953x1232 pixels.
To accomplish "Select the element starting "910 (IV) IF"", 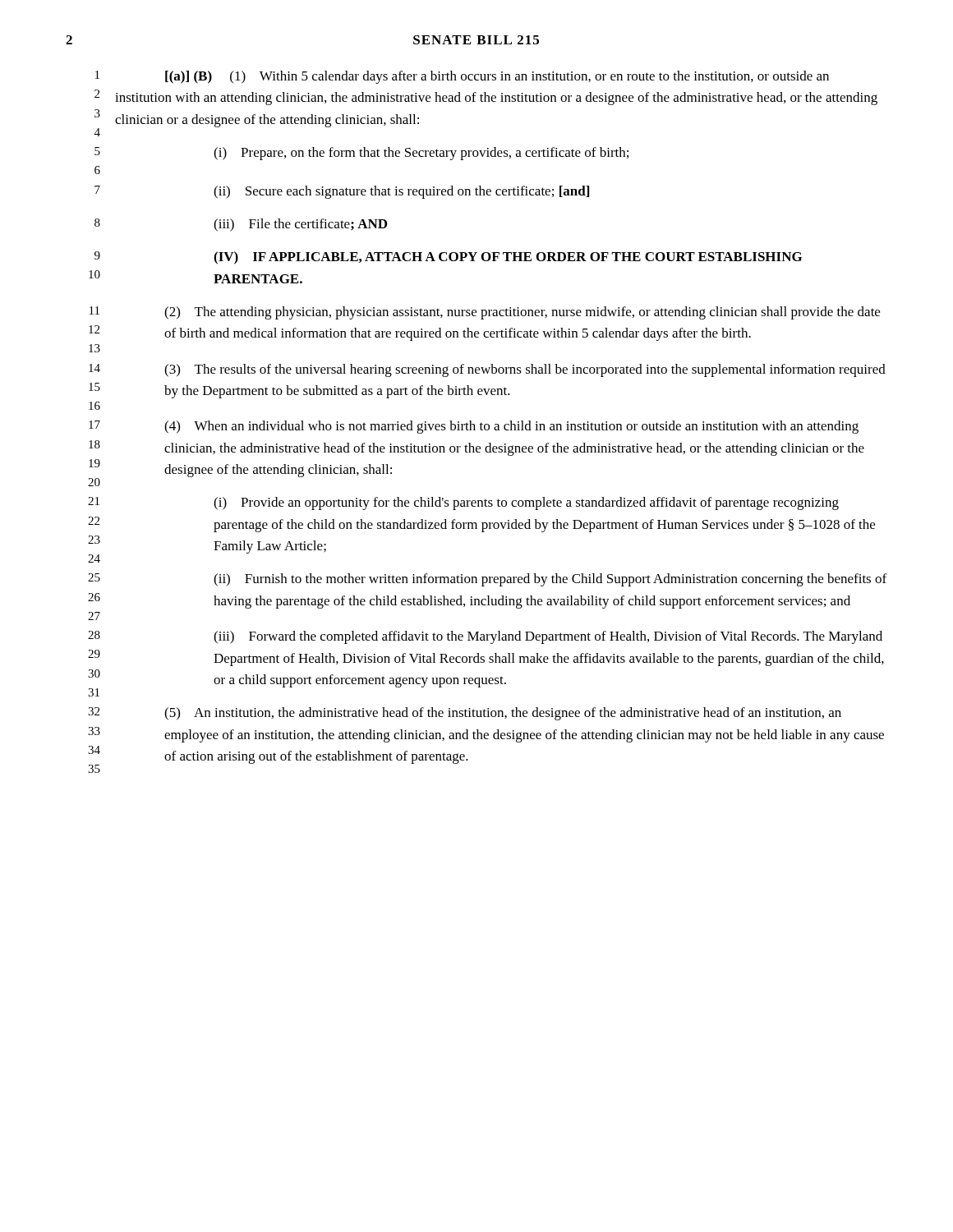I will (x=448, y=258).
